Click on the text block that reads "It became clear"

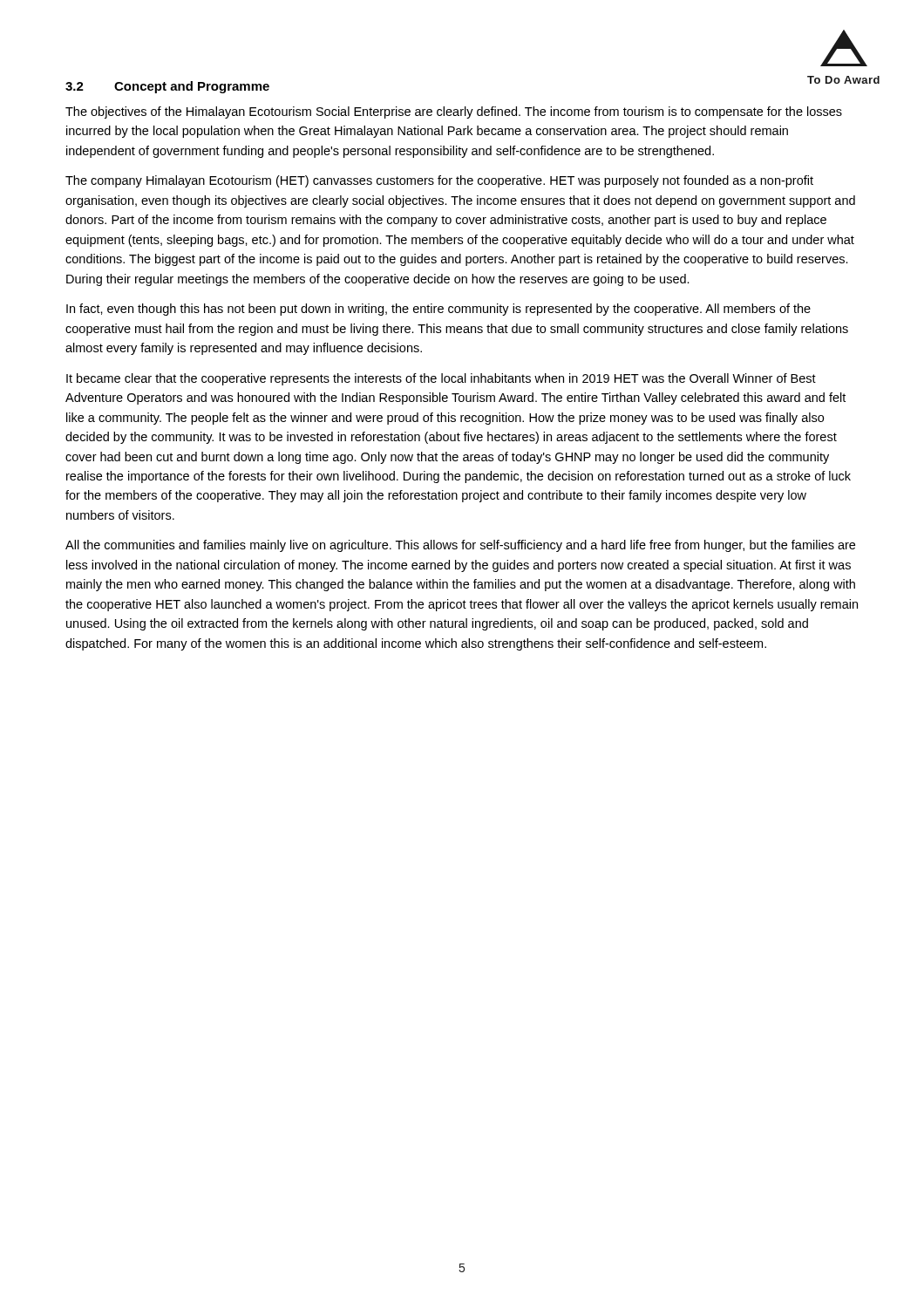[458, 447]
